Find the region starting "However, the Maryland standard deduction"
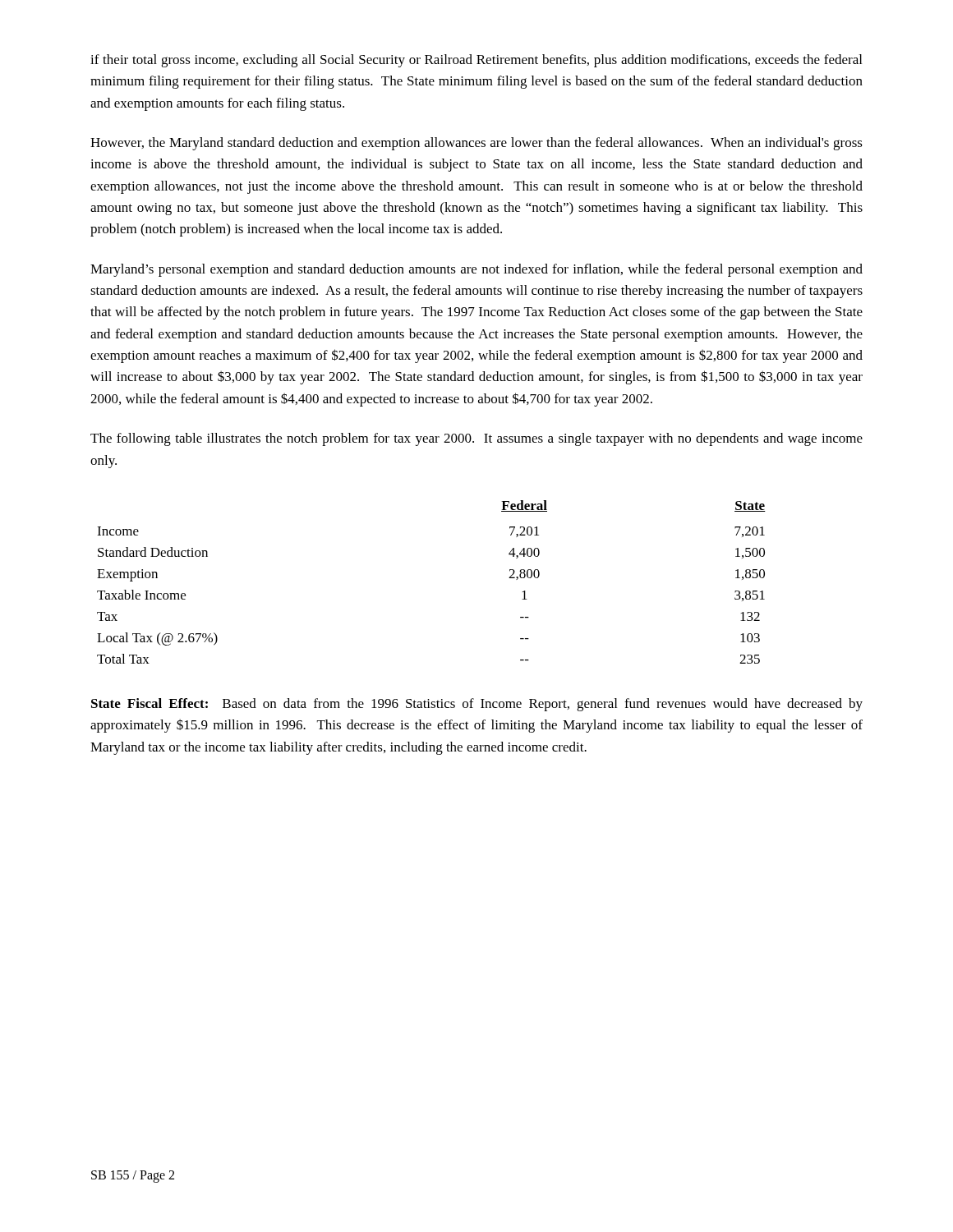 tap(476, 186)
